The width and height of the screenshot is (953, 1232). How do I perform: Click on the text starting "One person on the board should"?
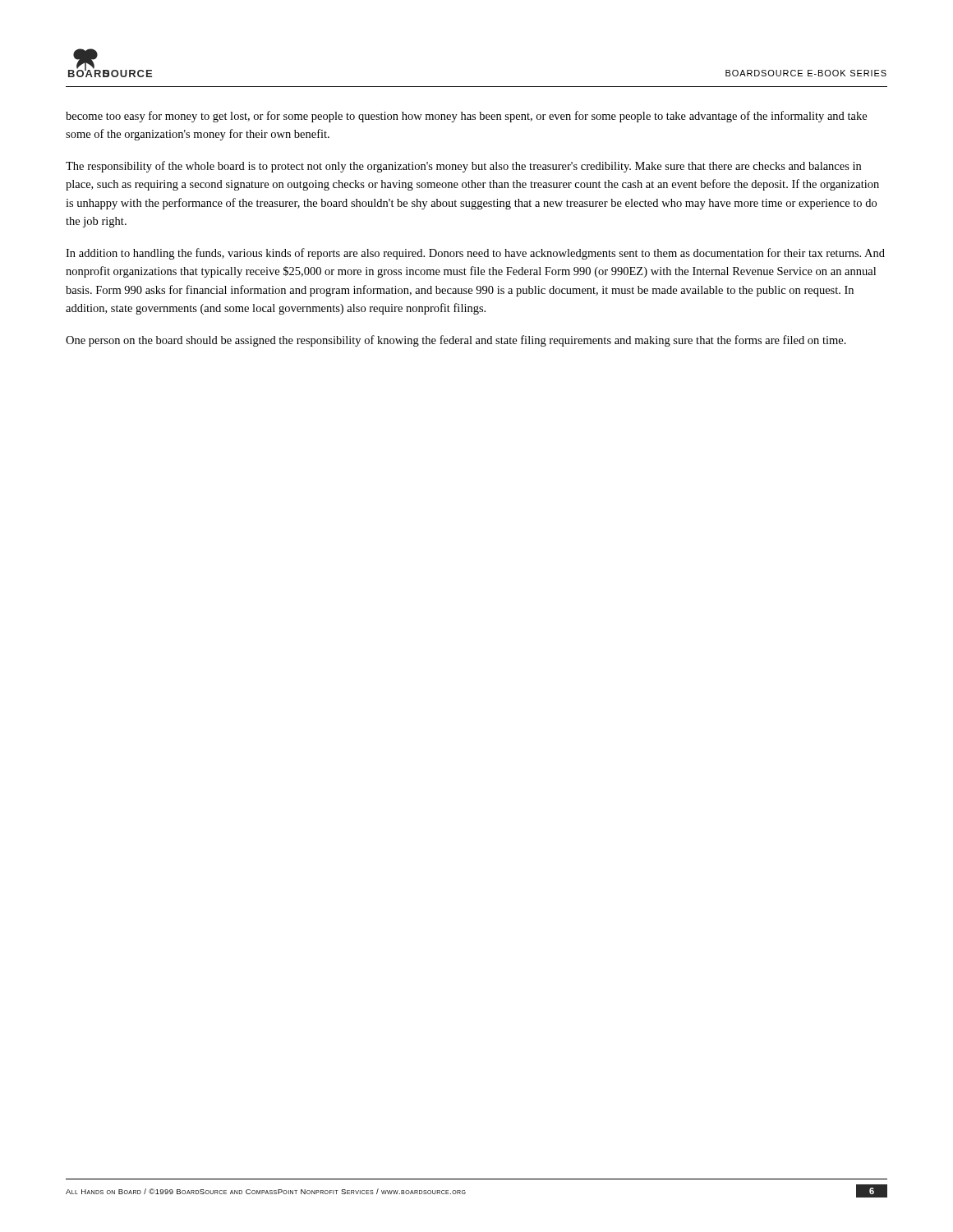click(x=456, y=340)
